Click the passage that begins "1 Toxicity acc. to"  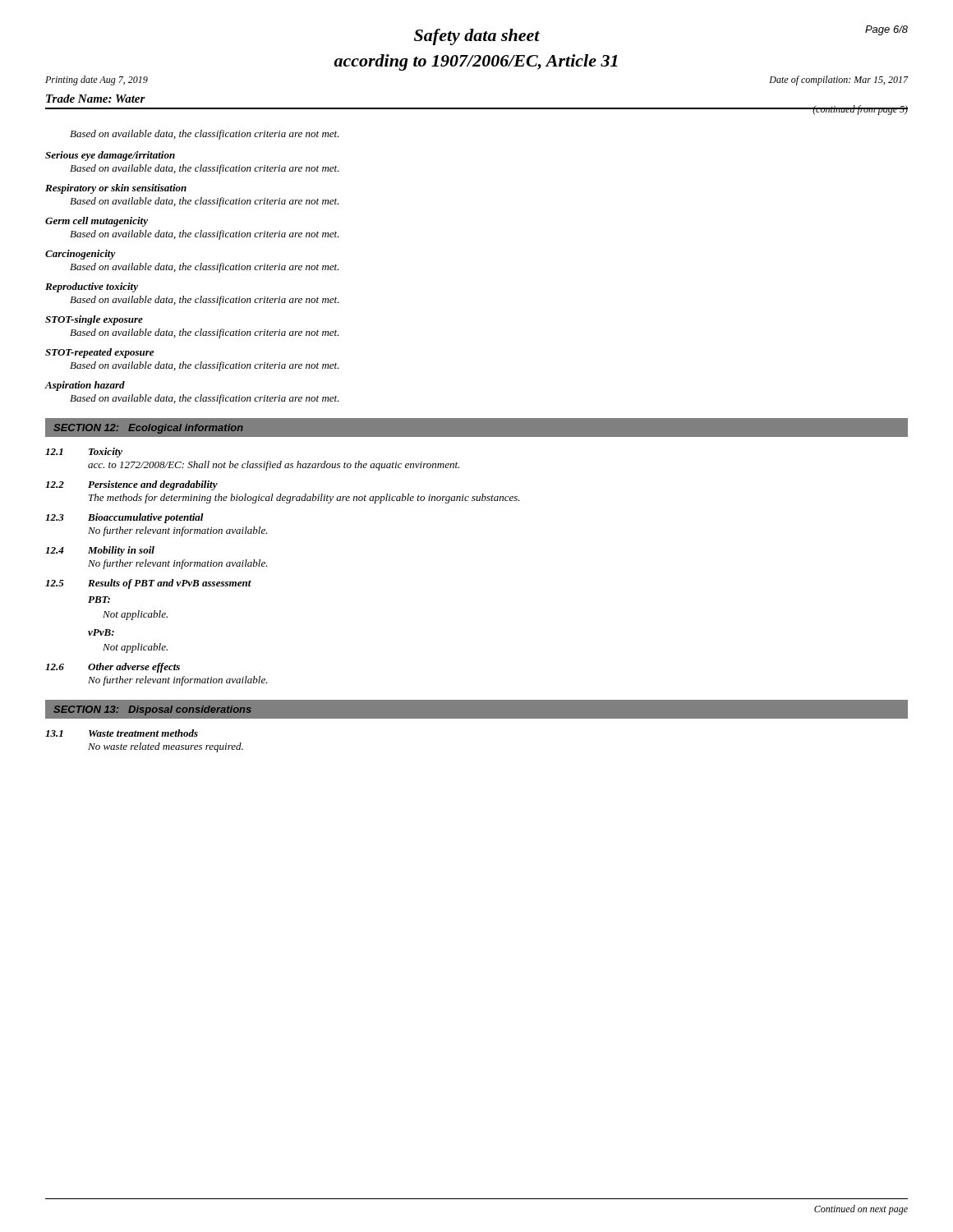tap(253, 458)
